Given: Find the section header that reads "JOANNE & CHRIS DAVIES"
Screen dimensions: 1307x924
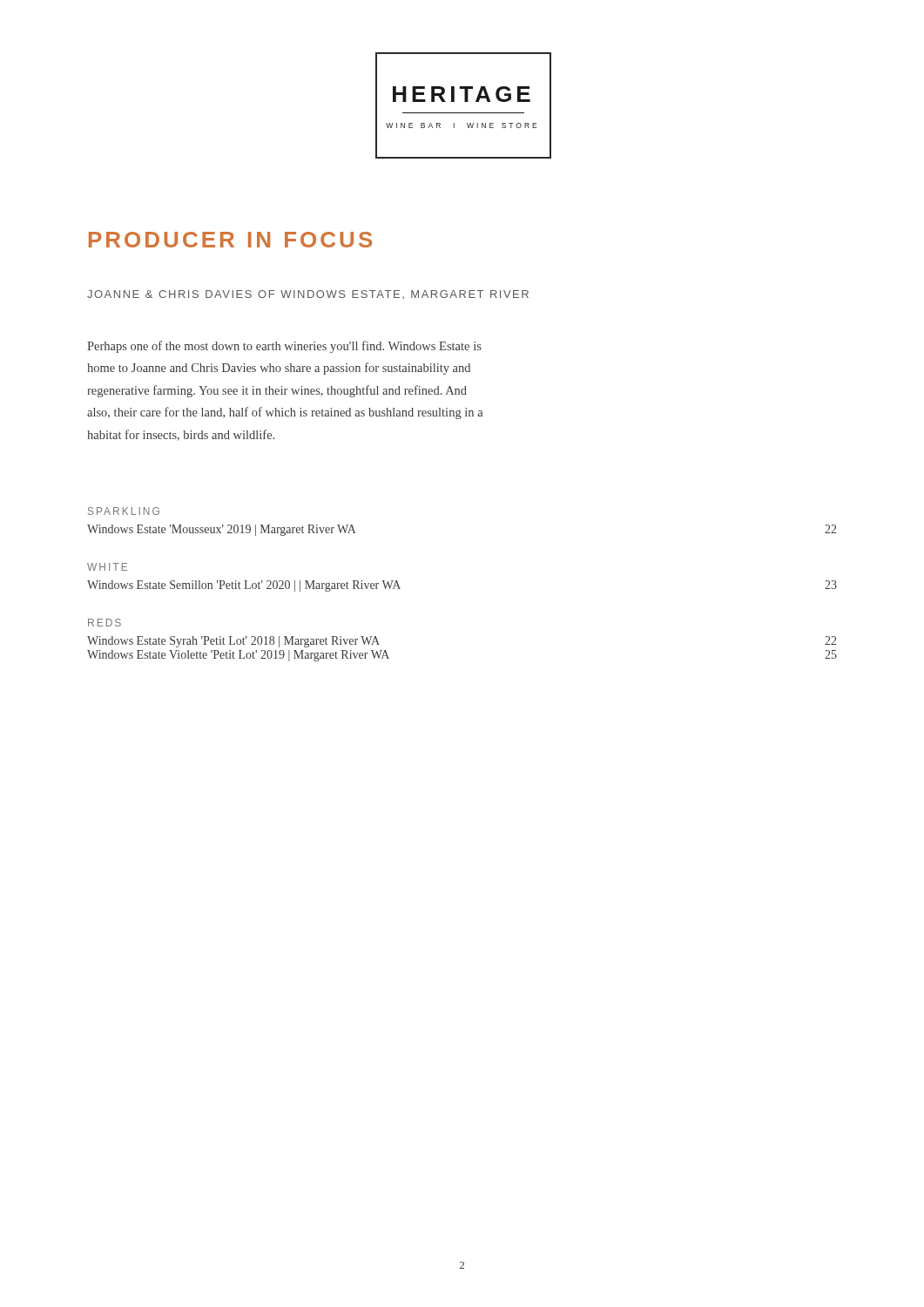Looking at the screenshot, I should point(309,294).
